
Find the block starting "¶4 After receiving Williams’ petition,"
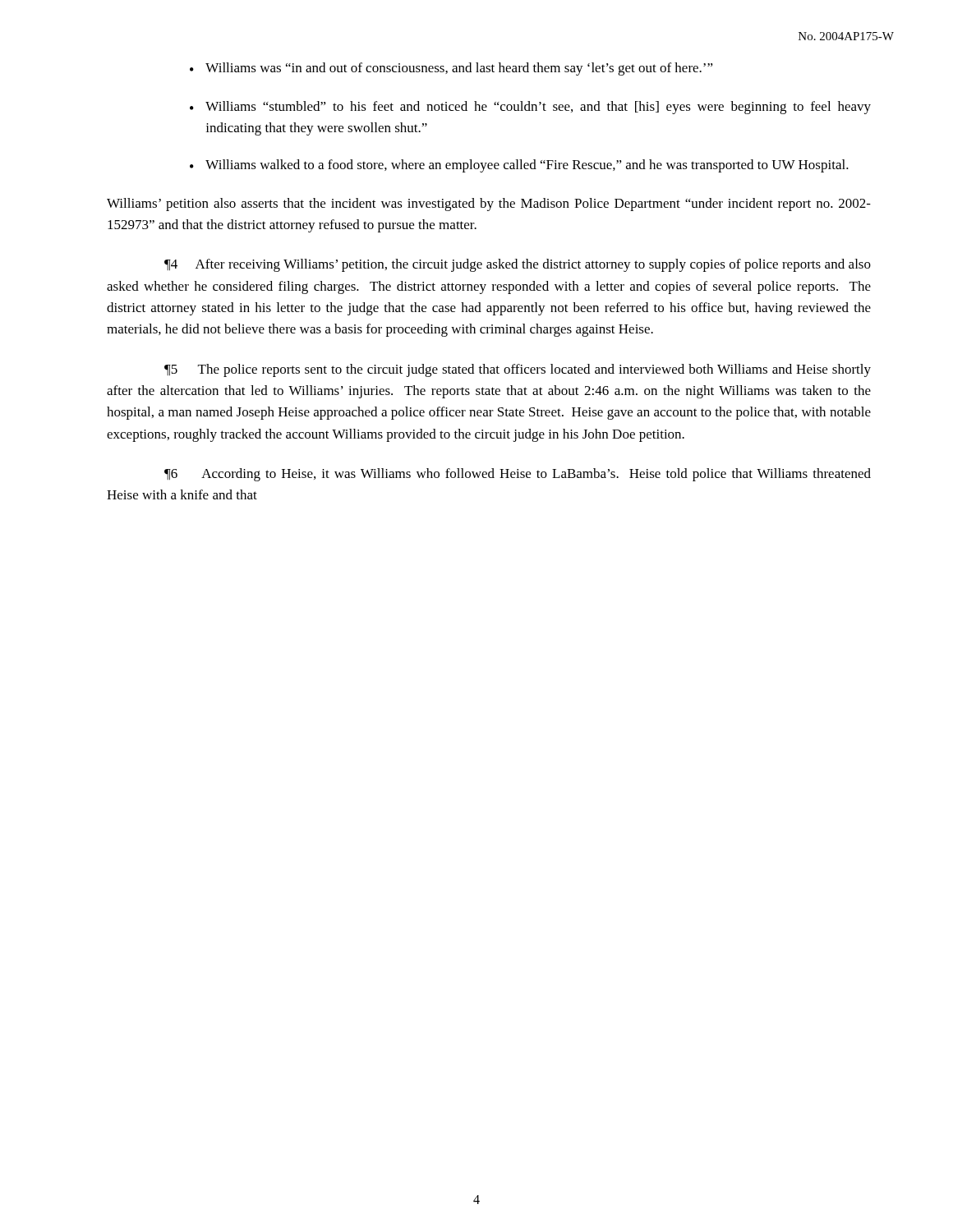[489, 297]
